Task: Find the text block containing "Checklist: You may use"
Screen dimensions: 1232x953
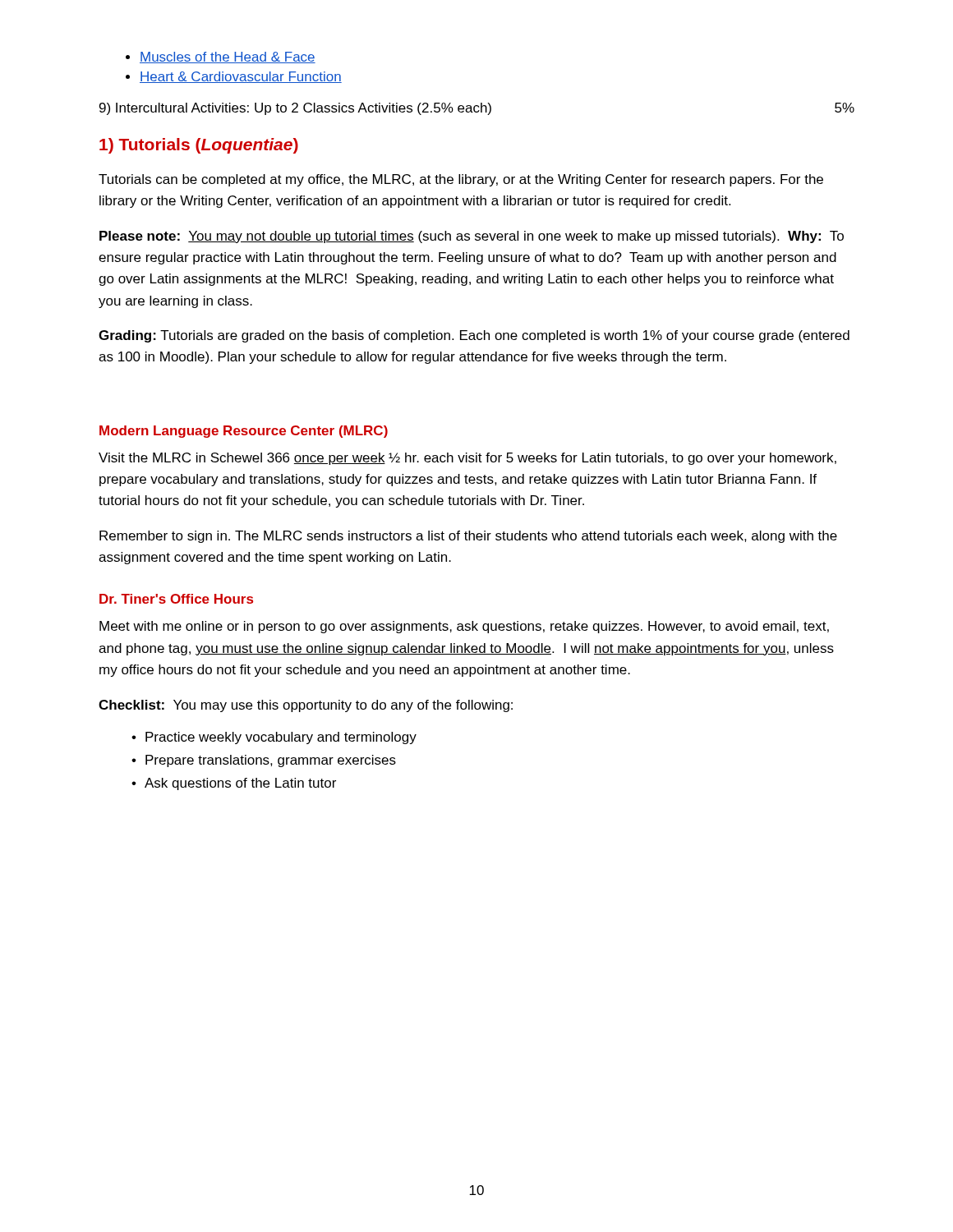Action: (306, 705)
